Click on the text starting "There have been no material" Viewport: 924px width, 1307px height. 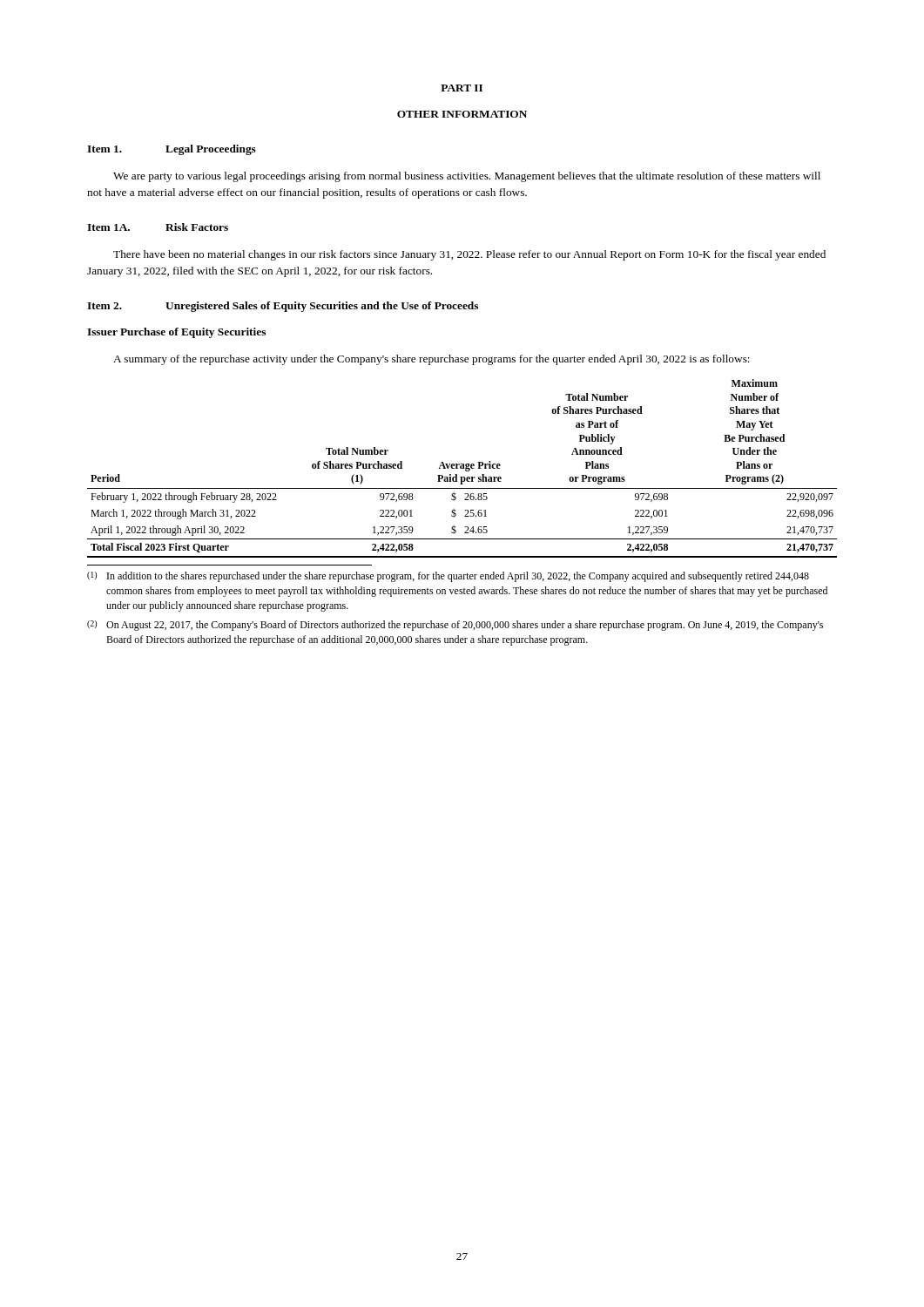pyautogui.click(x=462, y=263)
